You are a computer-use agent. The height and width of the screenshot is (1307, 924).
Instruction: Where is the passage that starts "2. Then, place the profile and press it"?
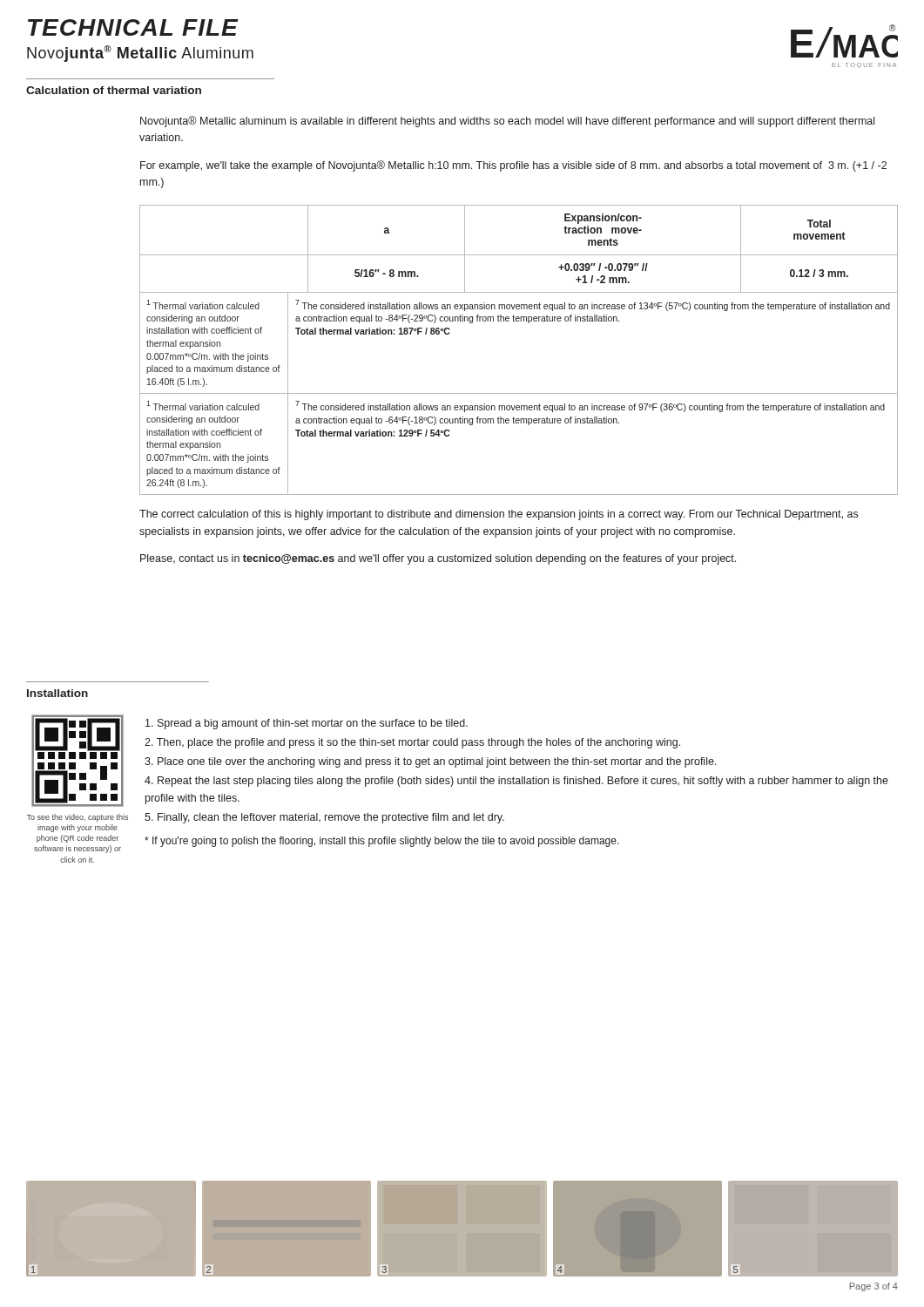click(x=413, y=742)
